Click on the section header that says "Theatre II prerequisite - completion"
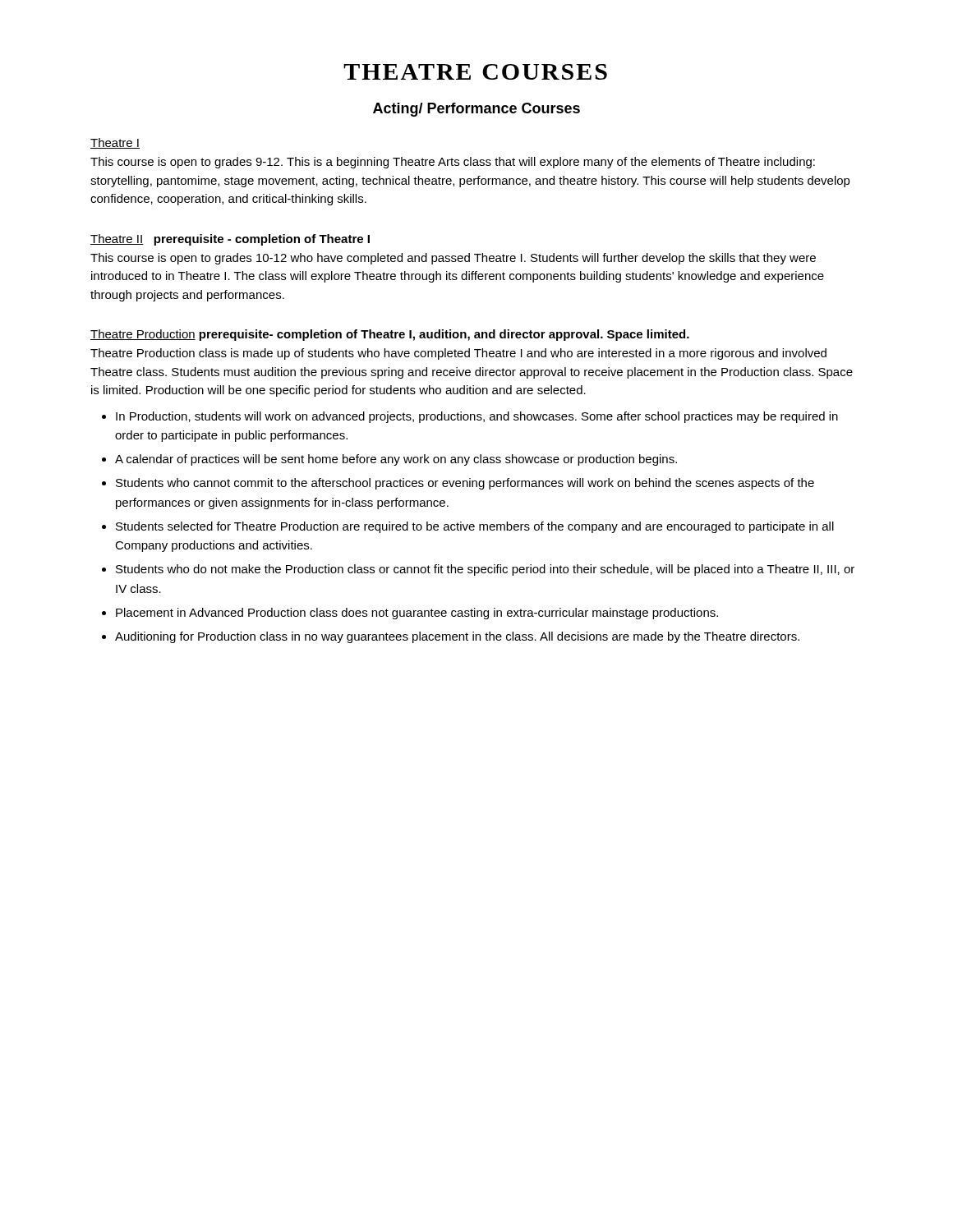Image resolution: width=953 pixels, height=1232 pixels. point(230,238)
